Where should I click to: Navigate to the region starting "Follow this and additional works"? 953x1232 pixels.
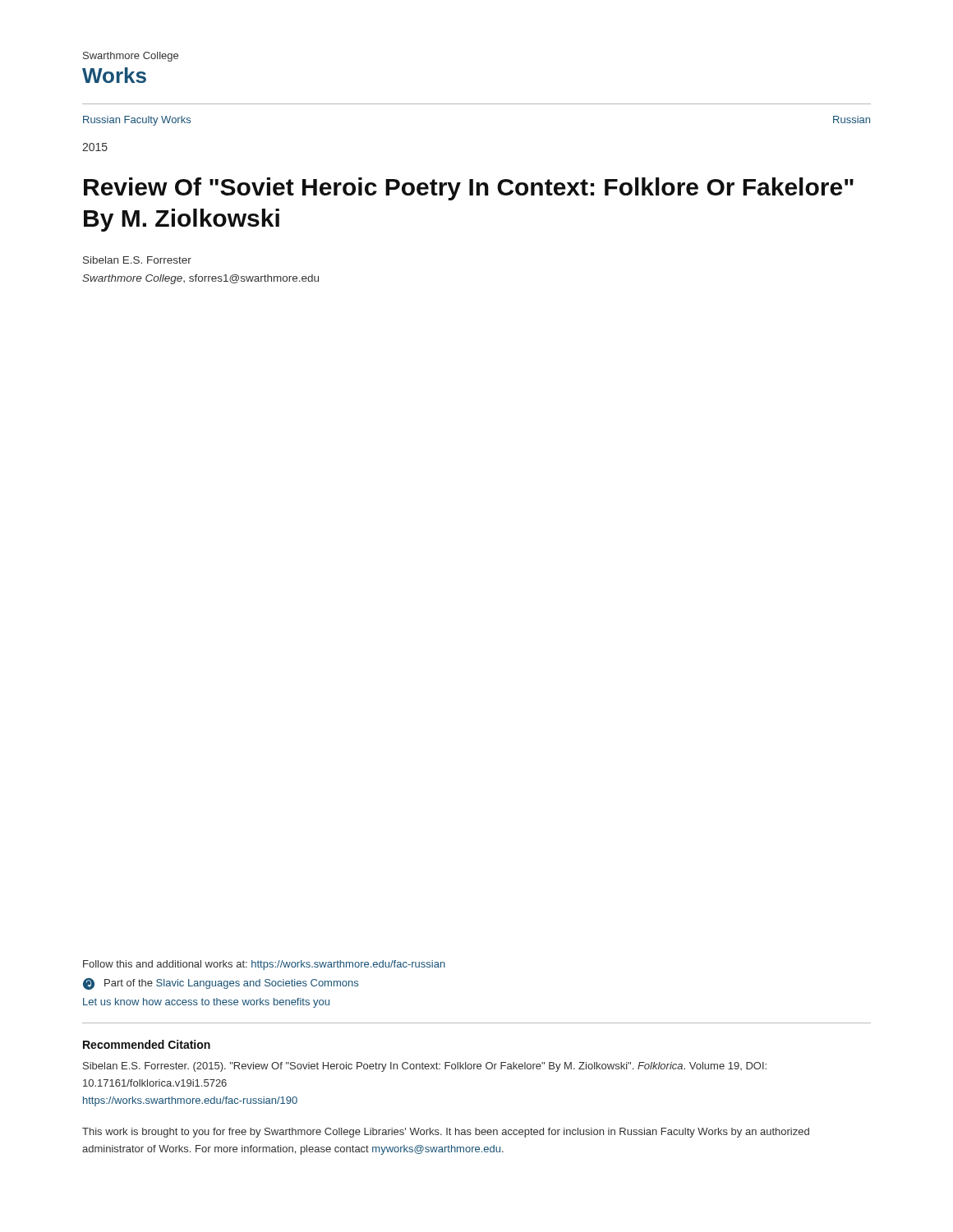tap(264, 964)
